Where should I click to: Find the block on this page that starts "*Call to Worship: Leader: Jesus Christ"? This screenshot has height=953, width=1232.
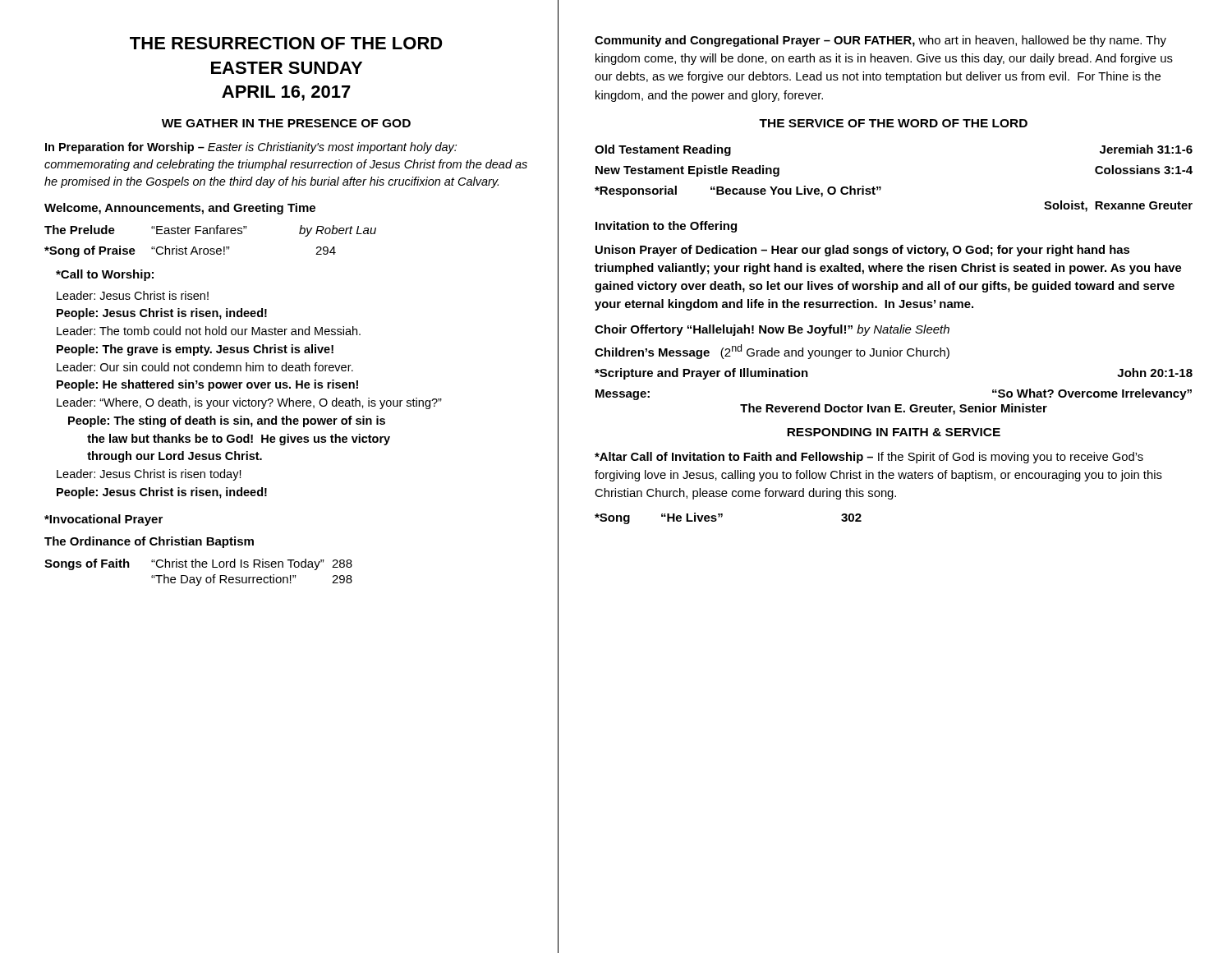(292, 384)
